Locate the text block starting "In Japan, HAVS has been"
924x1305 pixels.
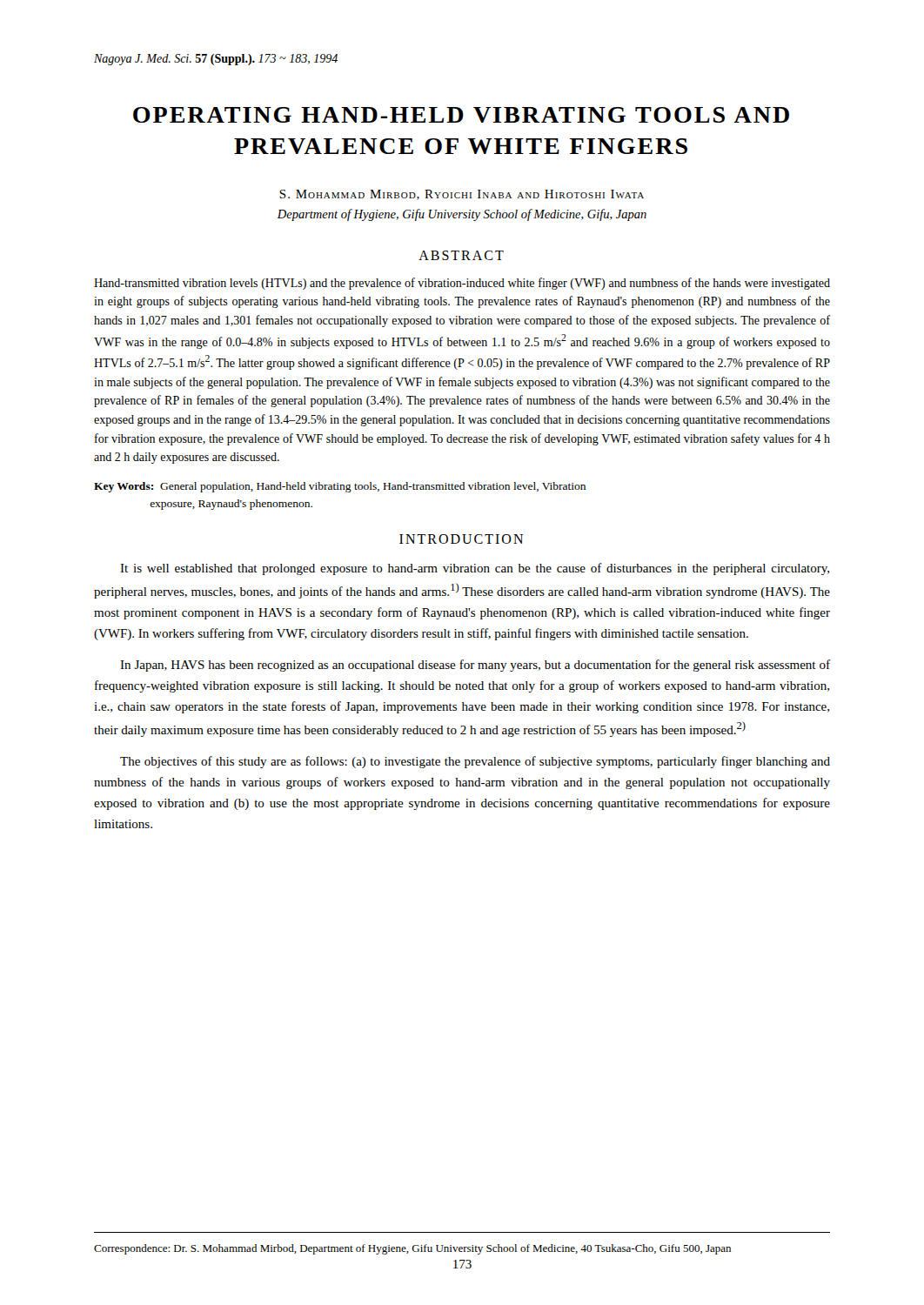click(462, 698)
